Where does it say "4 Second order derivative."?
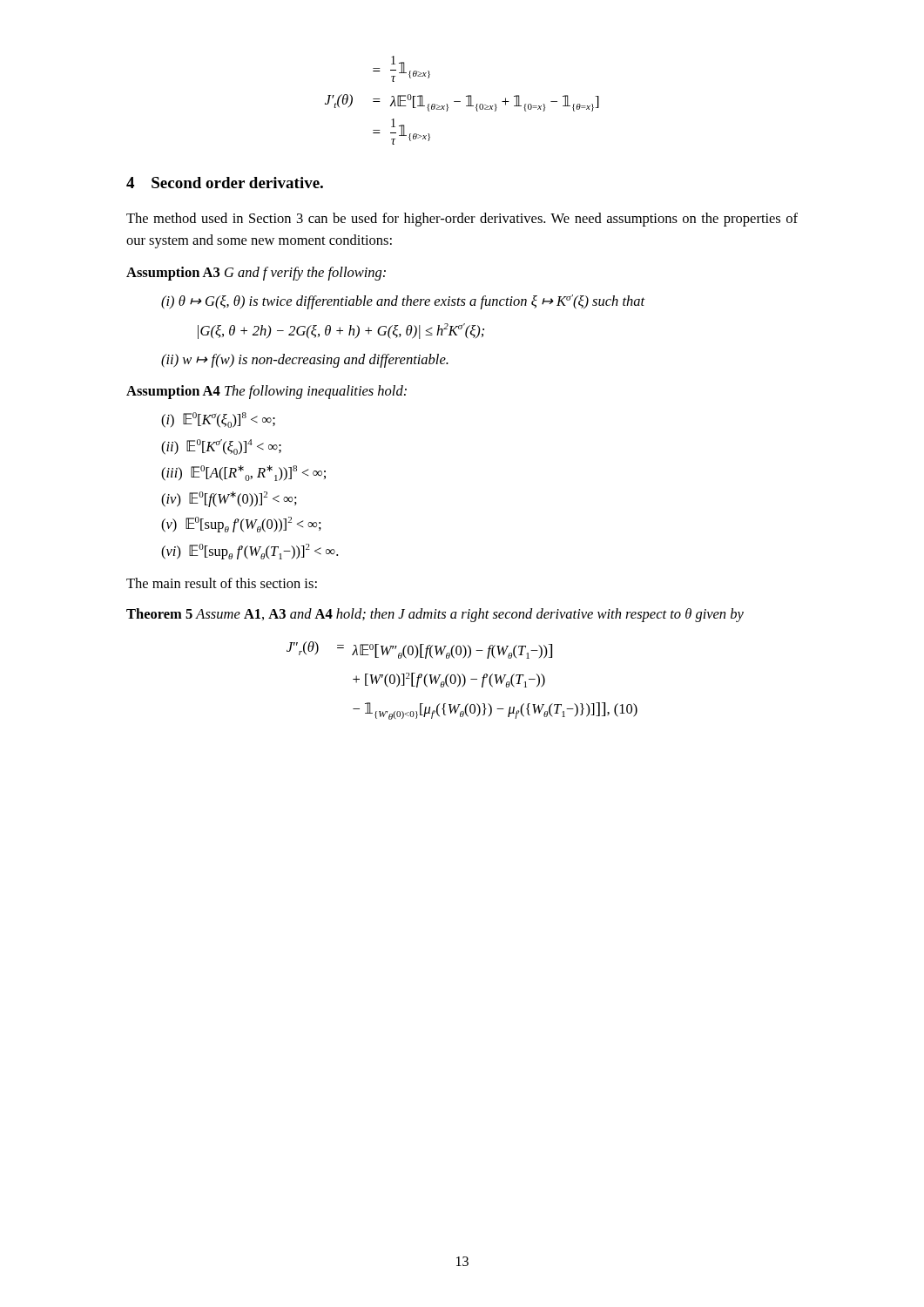The width and height of the screenshot is (924, 1307). (x=225, y=183)
